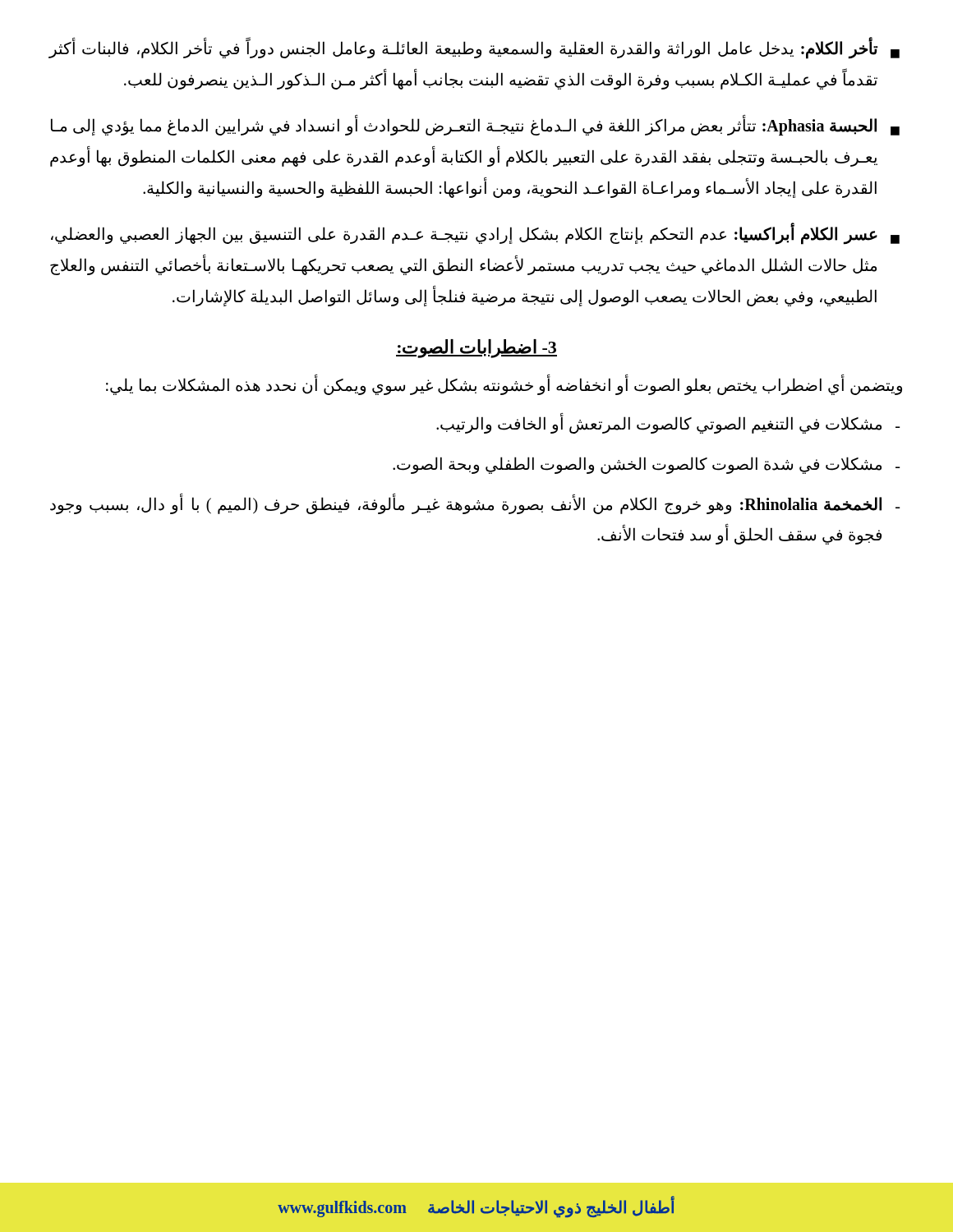Screen dimensions: 1232x953
Task: Where is the passage that starts "- الخمخمة Rhinolalia: وهو خروج الكلام من"?
Action: click(475, 520)
